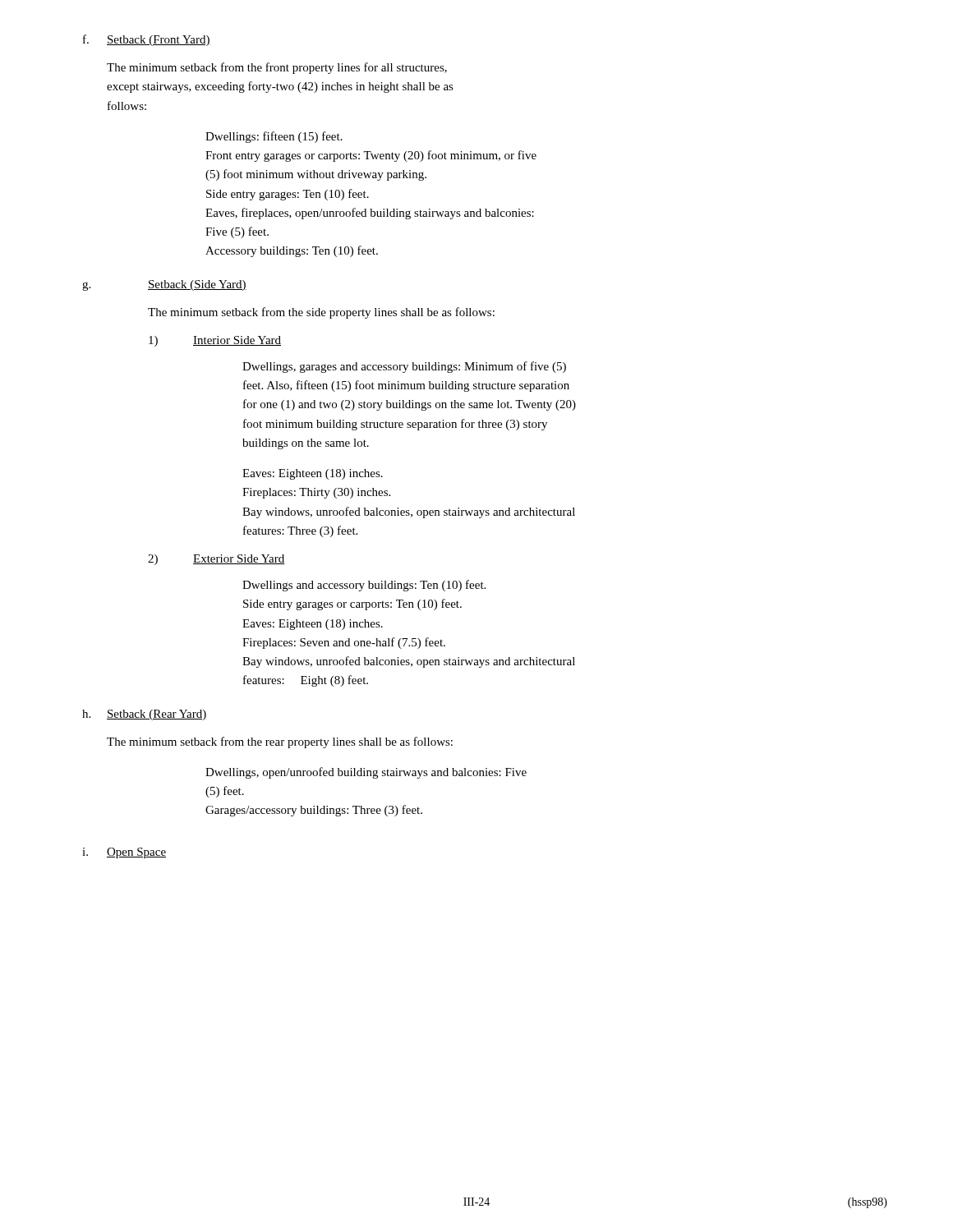Find the block on this page that starts "The minimum setback from the rear property"

(280, 741)
